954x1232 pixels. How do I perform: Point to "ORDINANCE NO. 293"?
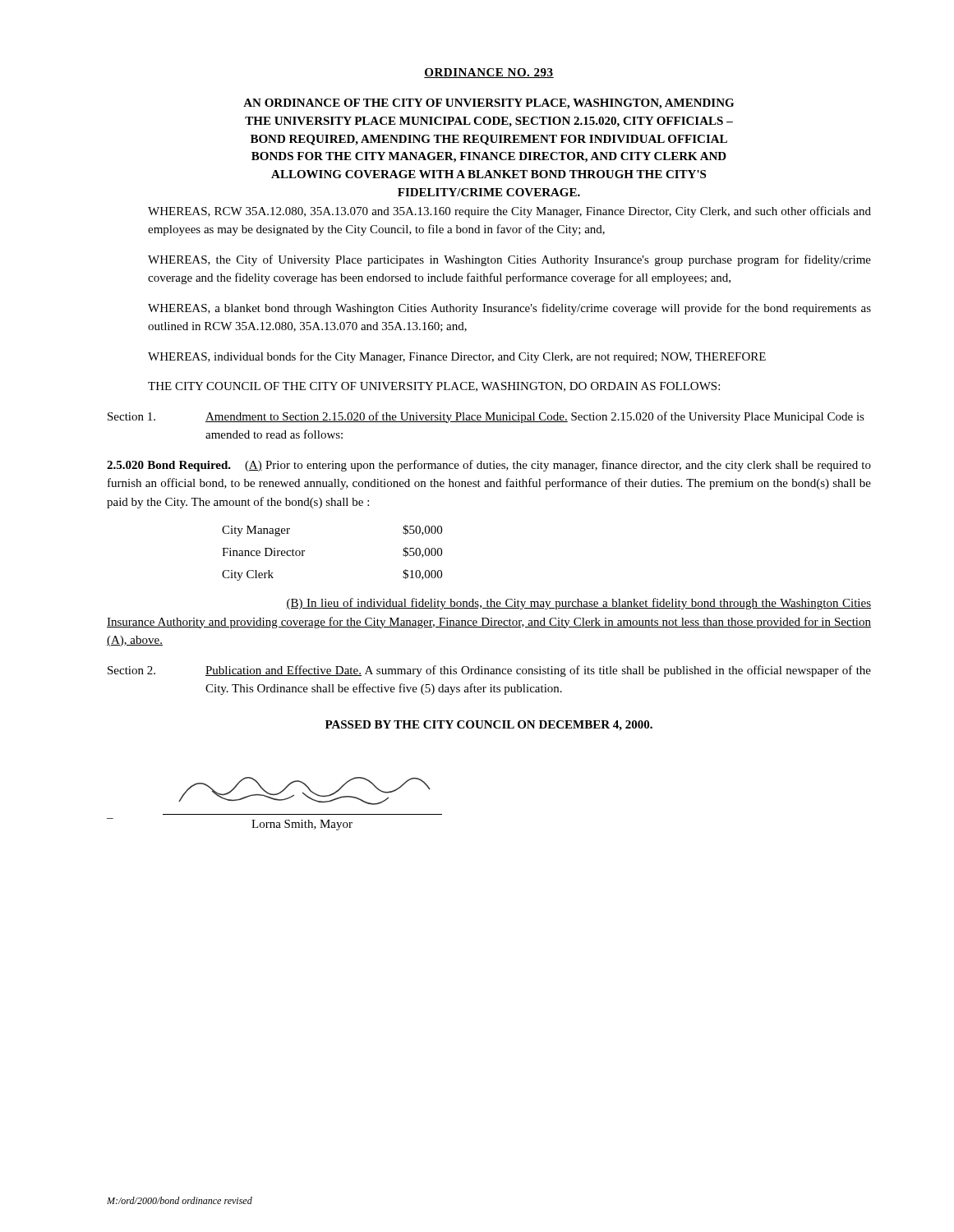(489, 72)
